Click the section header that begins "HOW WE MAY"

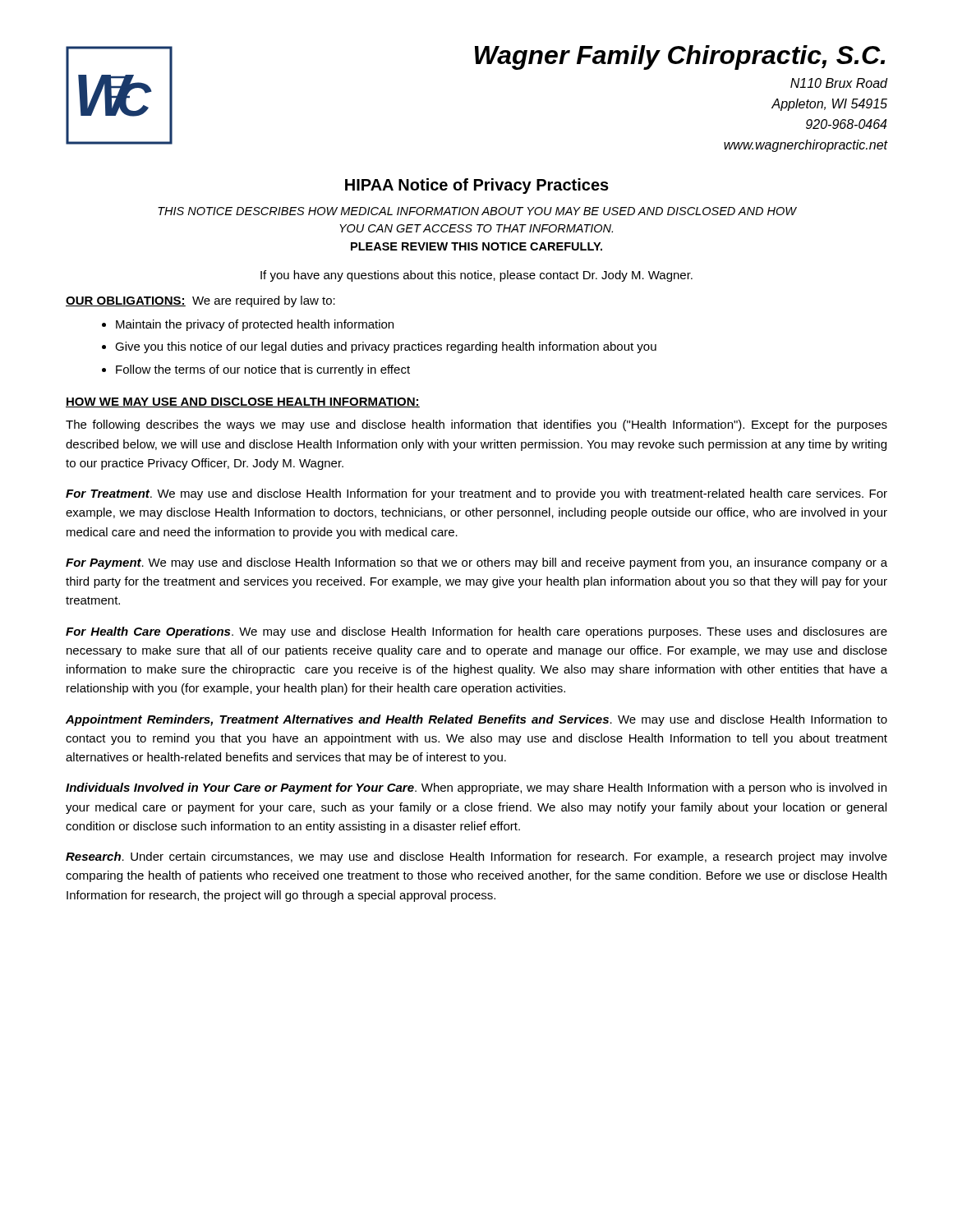[243, 402]
